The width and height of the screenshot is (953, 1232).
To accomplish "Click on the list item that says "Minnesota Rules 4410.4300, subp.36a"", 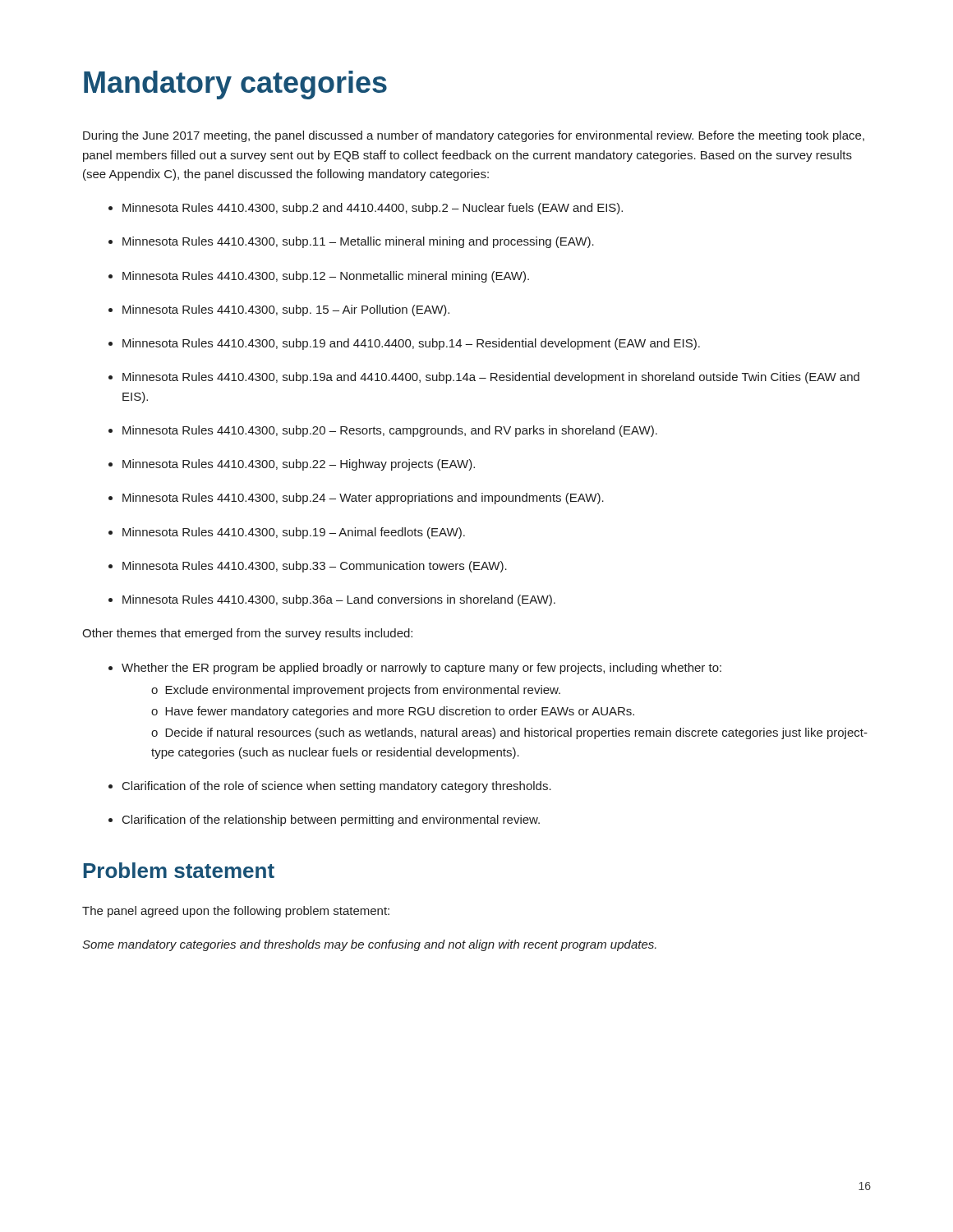I will click(x=476, y=599).
